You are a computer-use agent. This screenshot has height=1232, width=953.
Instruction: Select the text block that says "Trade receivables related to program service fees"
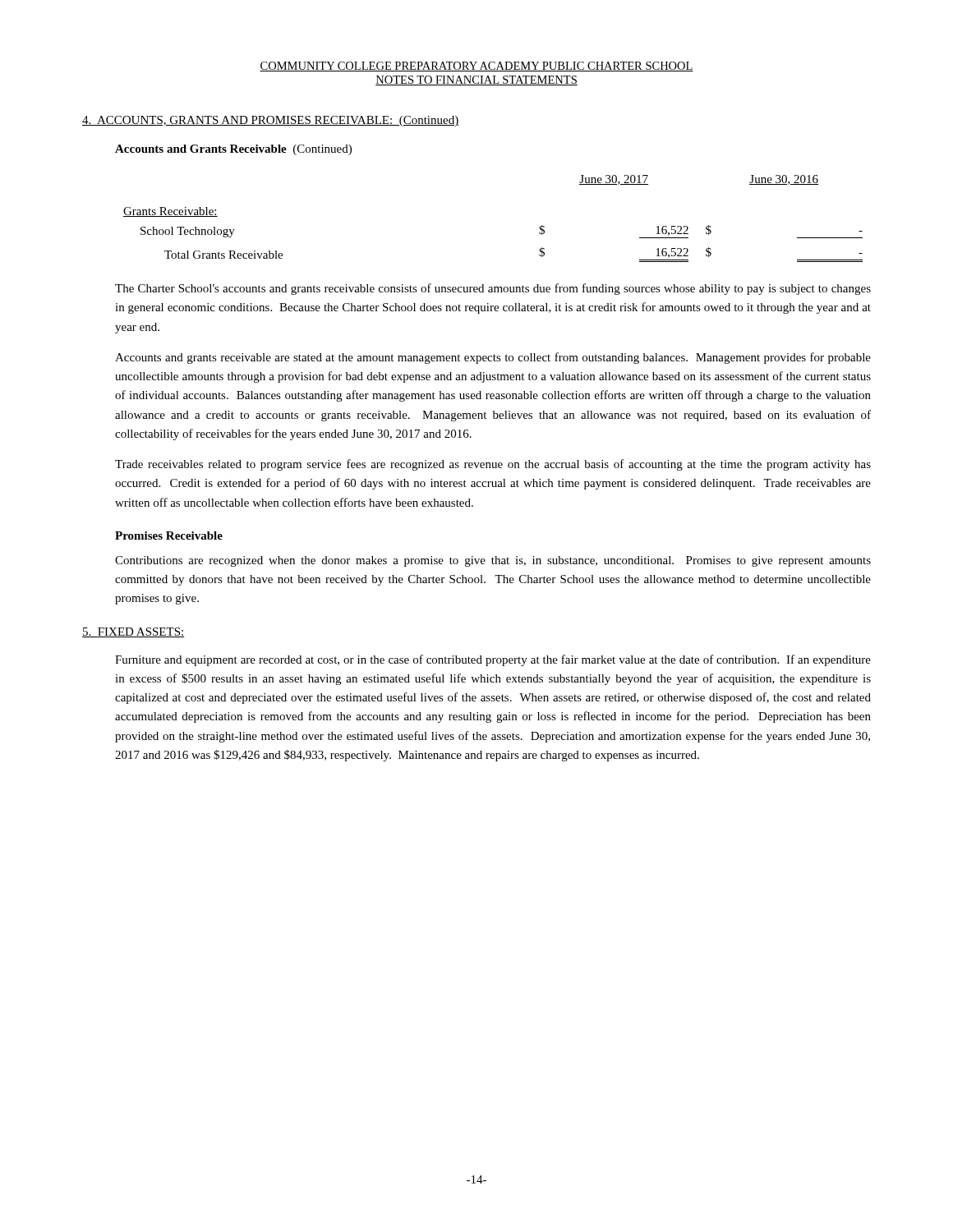click(493, 484)
